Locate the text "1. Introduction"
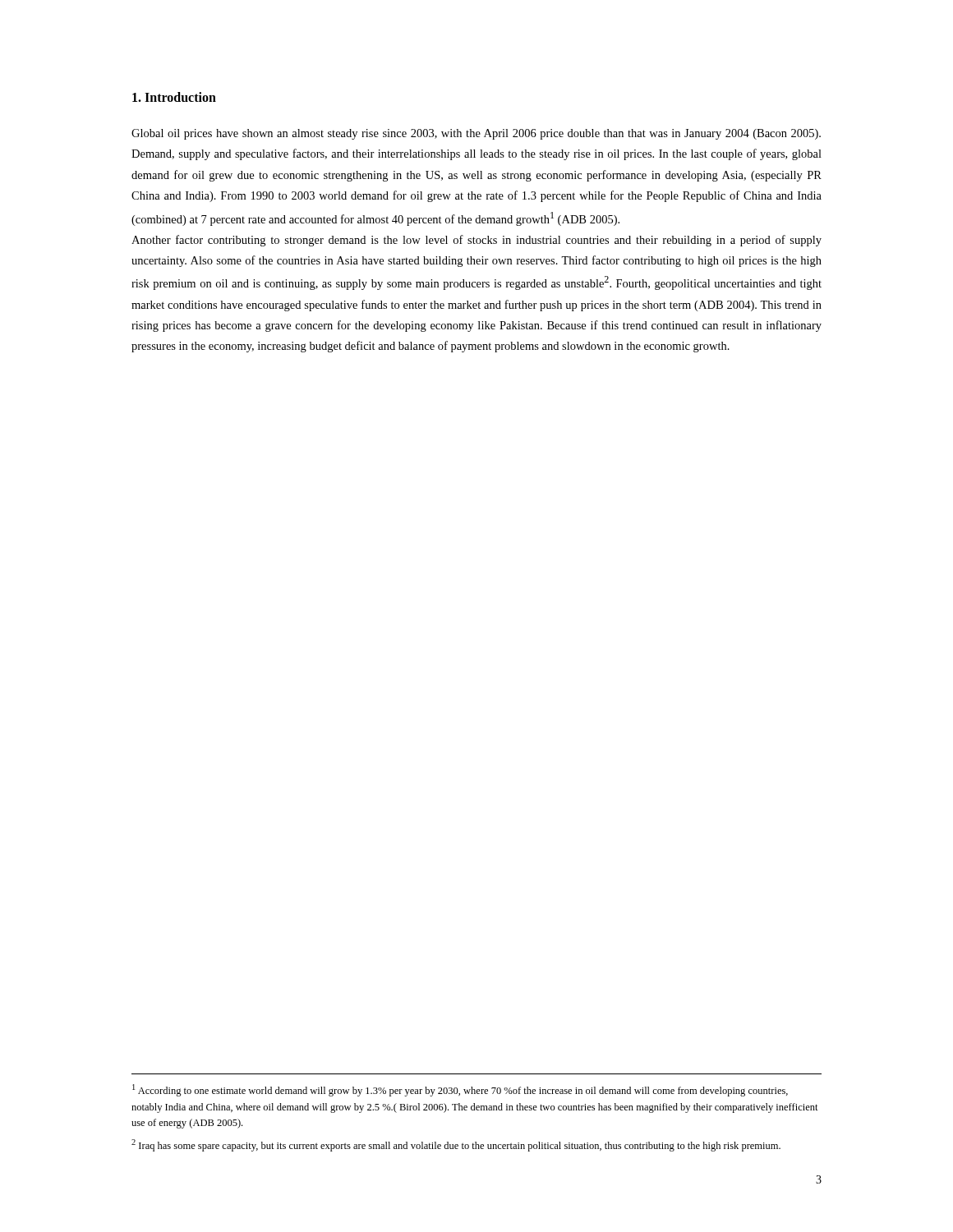This screenshot has width=953, height=1232. pyautogui.click(x=174, y=97)
